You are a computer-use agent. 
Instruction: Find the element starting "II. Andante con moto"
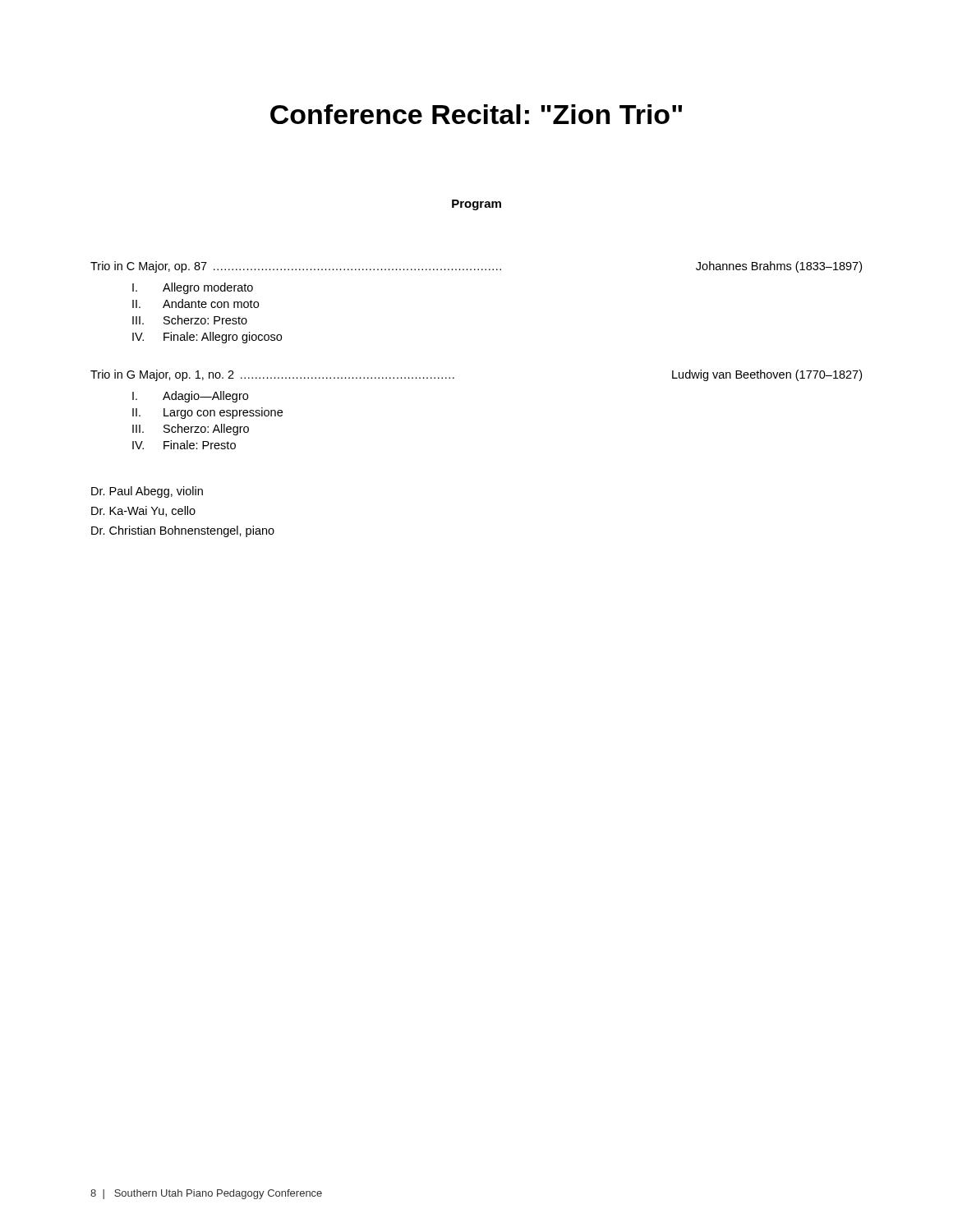[195, 304]
